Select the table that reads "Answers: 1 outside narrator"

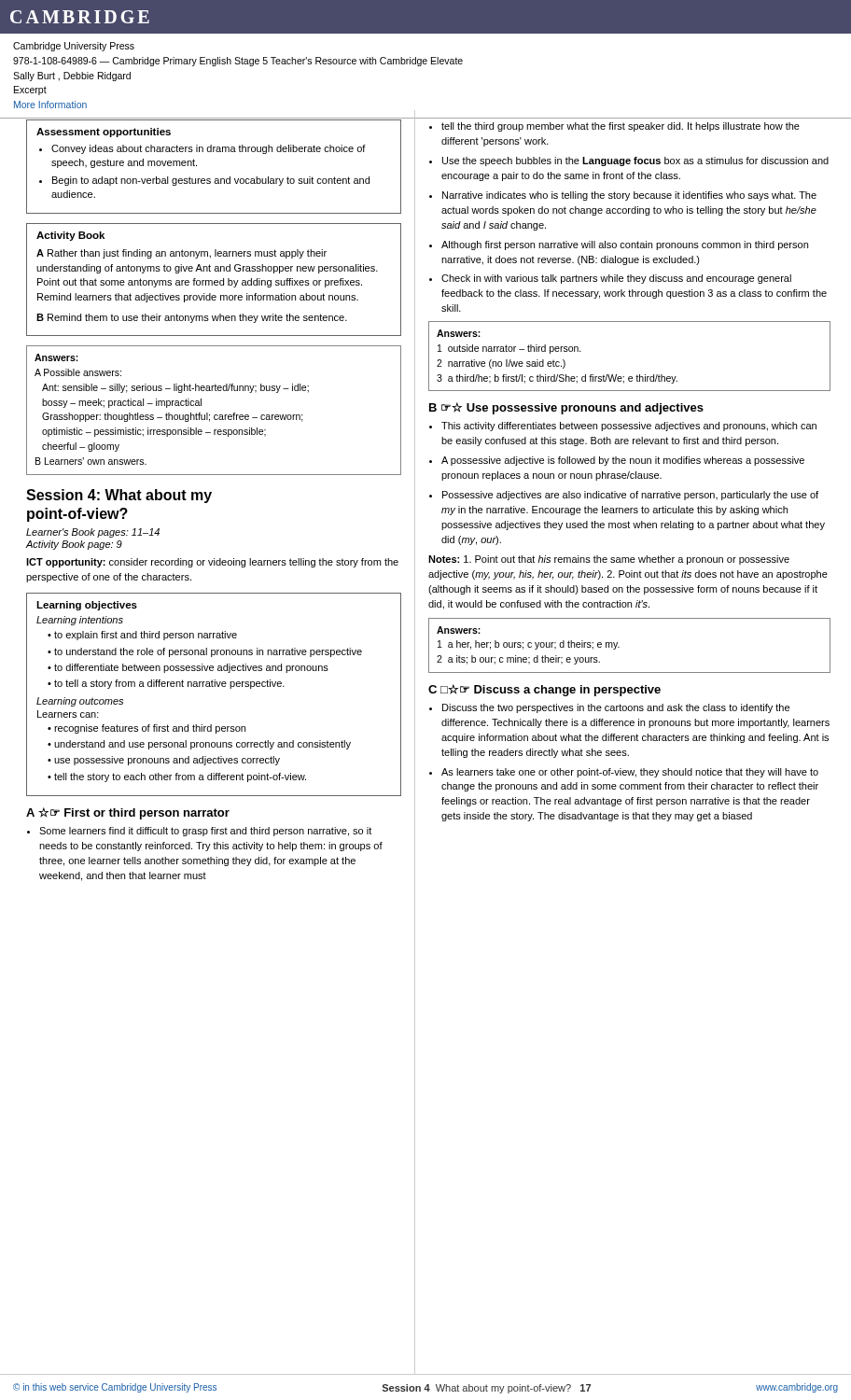pos(629,356)
